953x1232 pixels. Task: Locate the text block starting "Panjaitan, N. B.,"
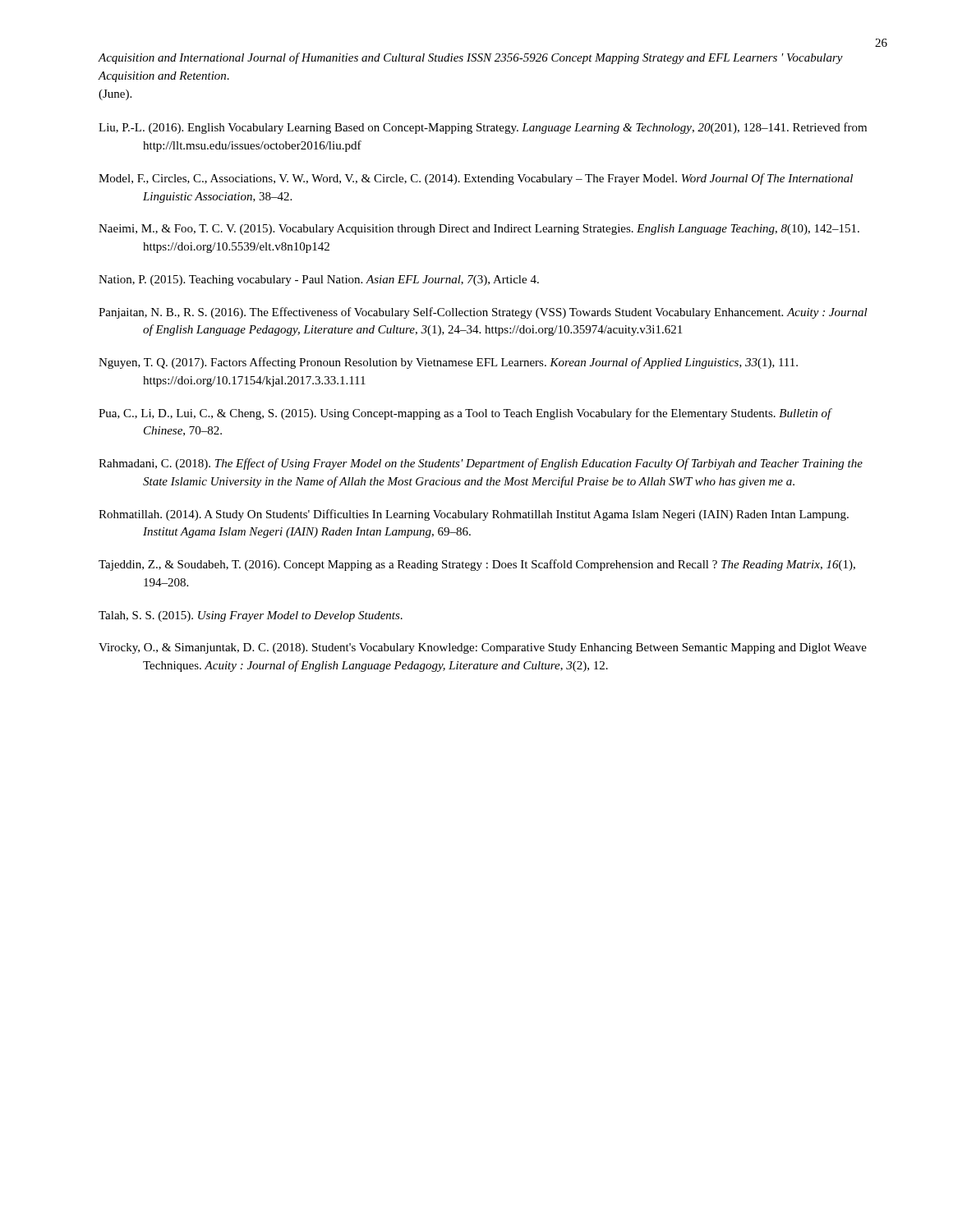tap(485, 321)
